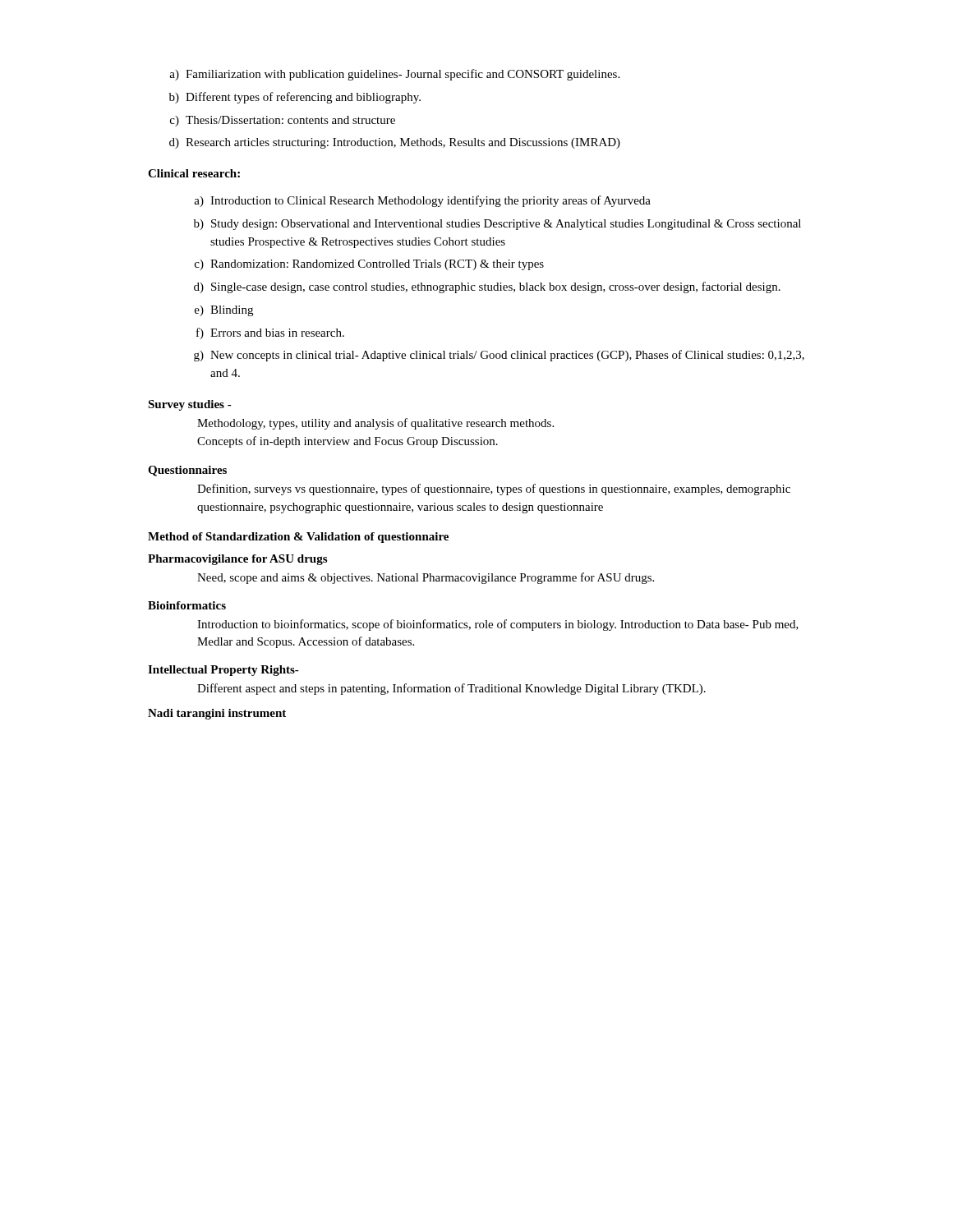Click on the text block starting "Clinical research:"

194,173
